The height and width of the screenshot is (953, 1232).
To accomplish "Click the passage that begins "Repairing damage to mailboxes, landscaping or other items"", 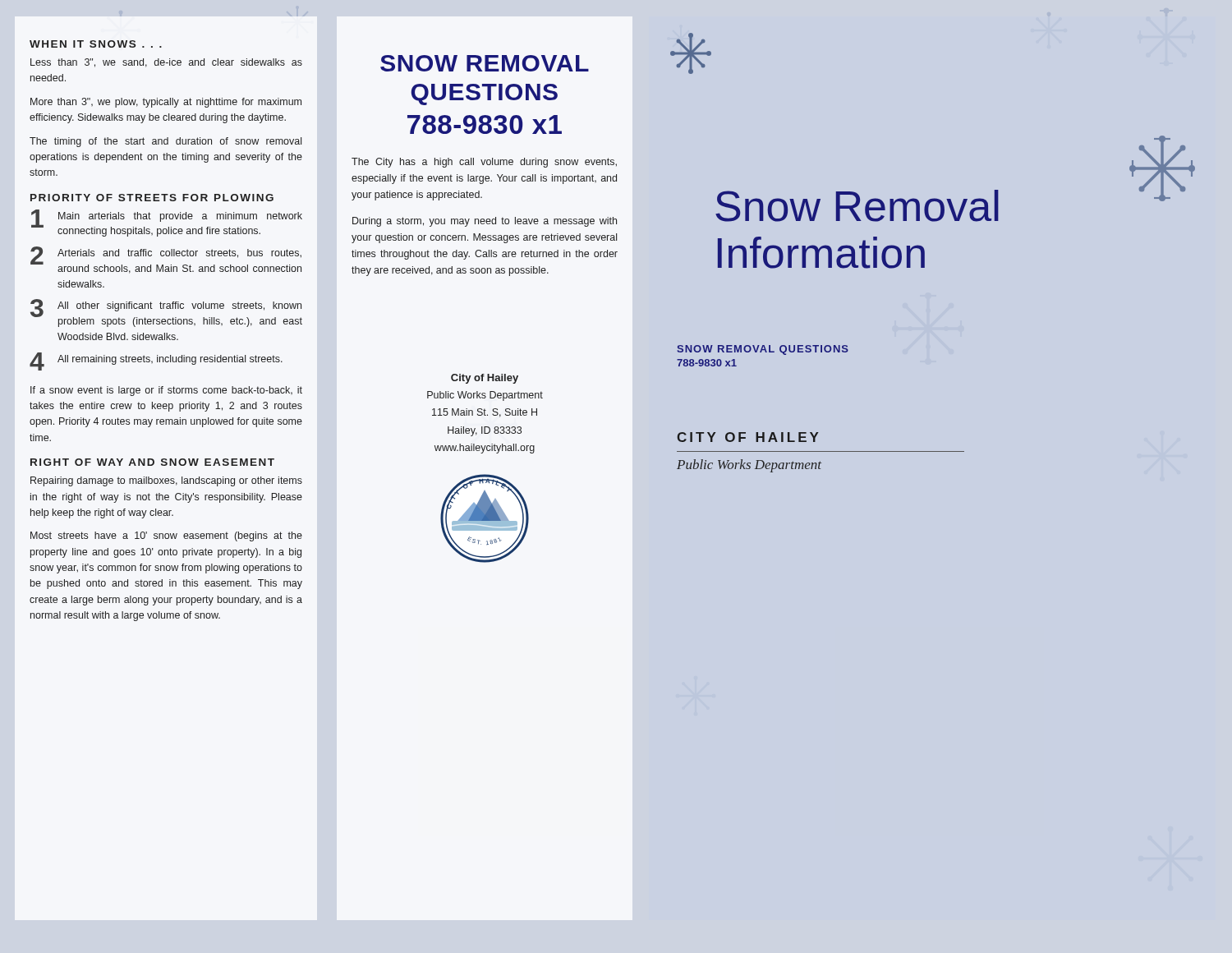I will [166, 497].
